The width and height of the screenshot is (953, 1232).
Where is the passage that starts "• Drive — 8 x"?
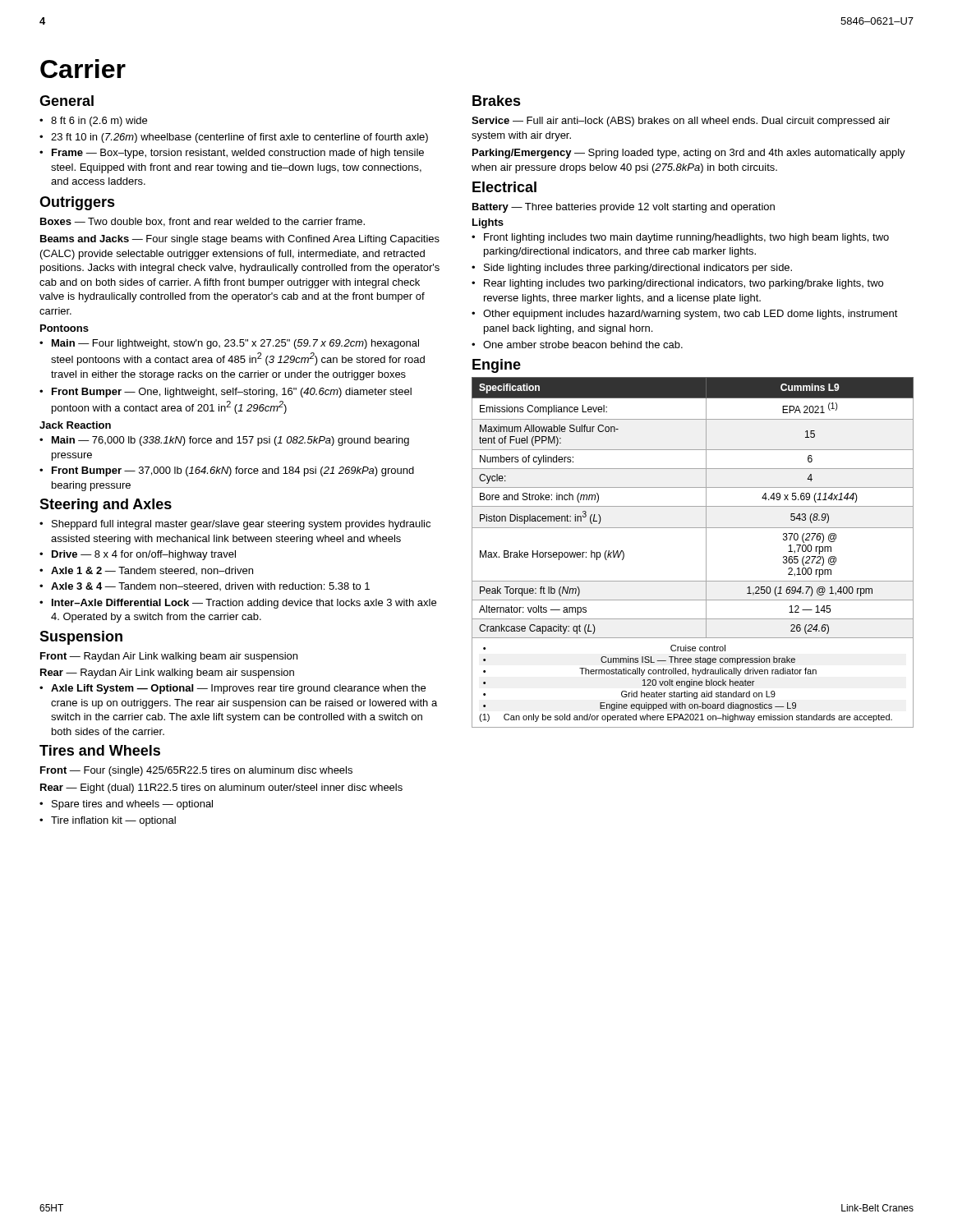click(x=138, y=554)
